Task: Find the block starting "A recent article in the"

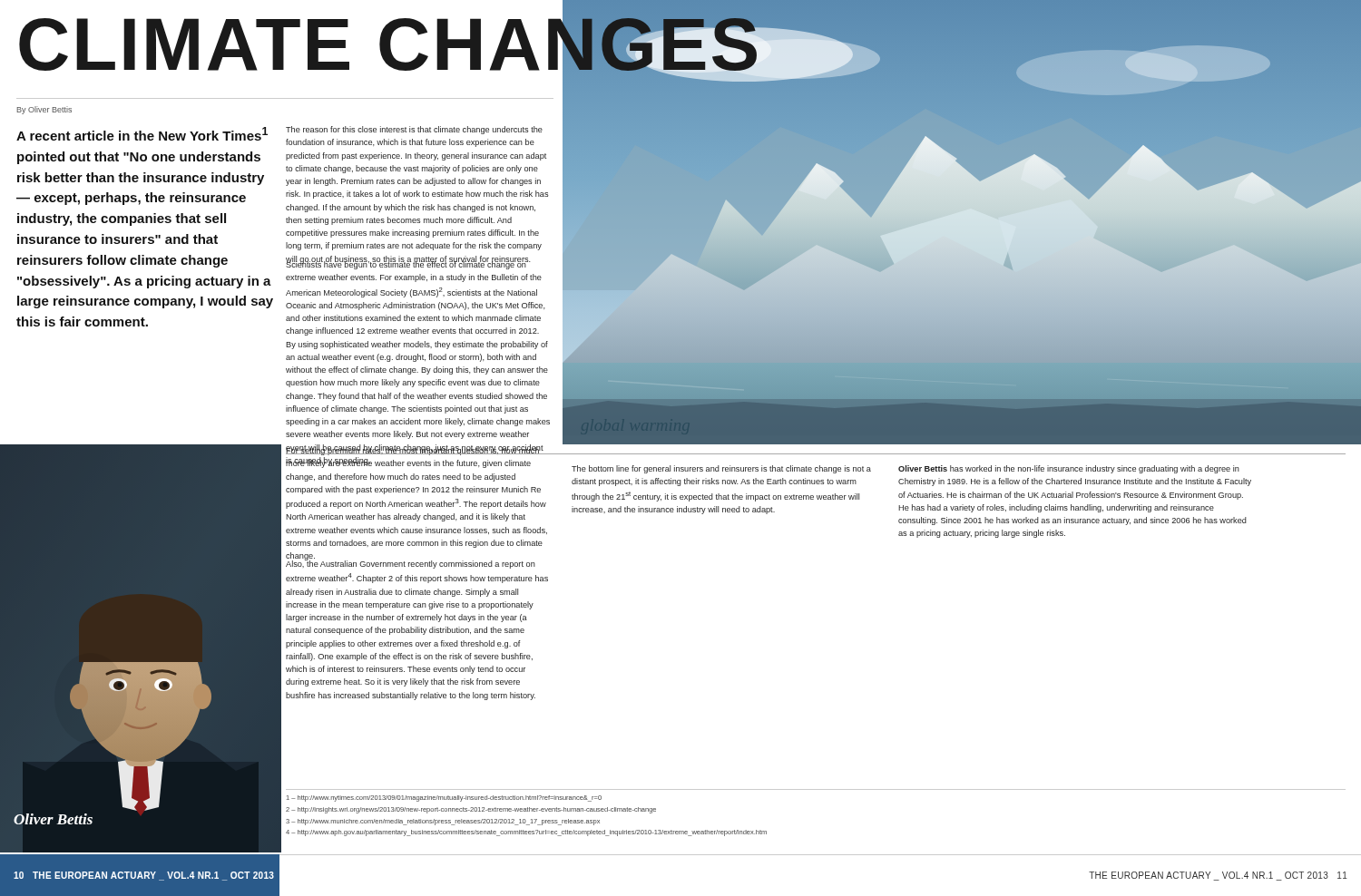Action: (145, 227)
